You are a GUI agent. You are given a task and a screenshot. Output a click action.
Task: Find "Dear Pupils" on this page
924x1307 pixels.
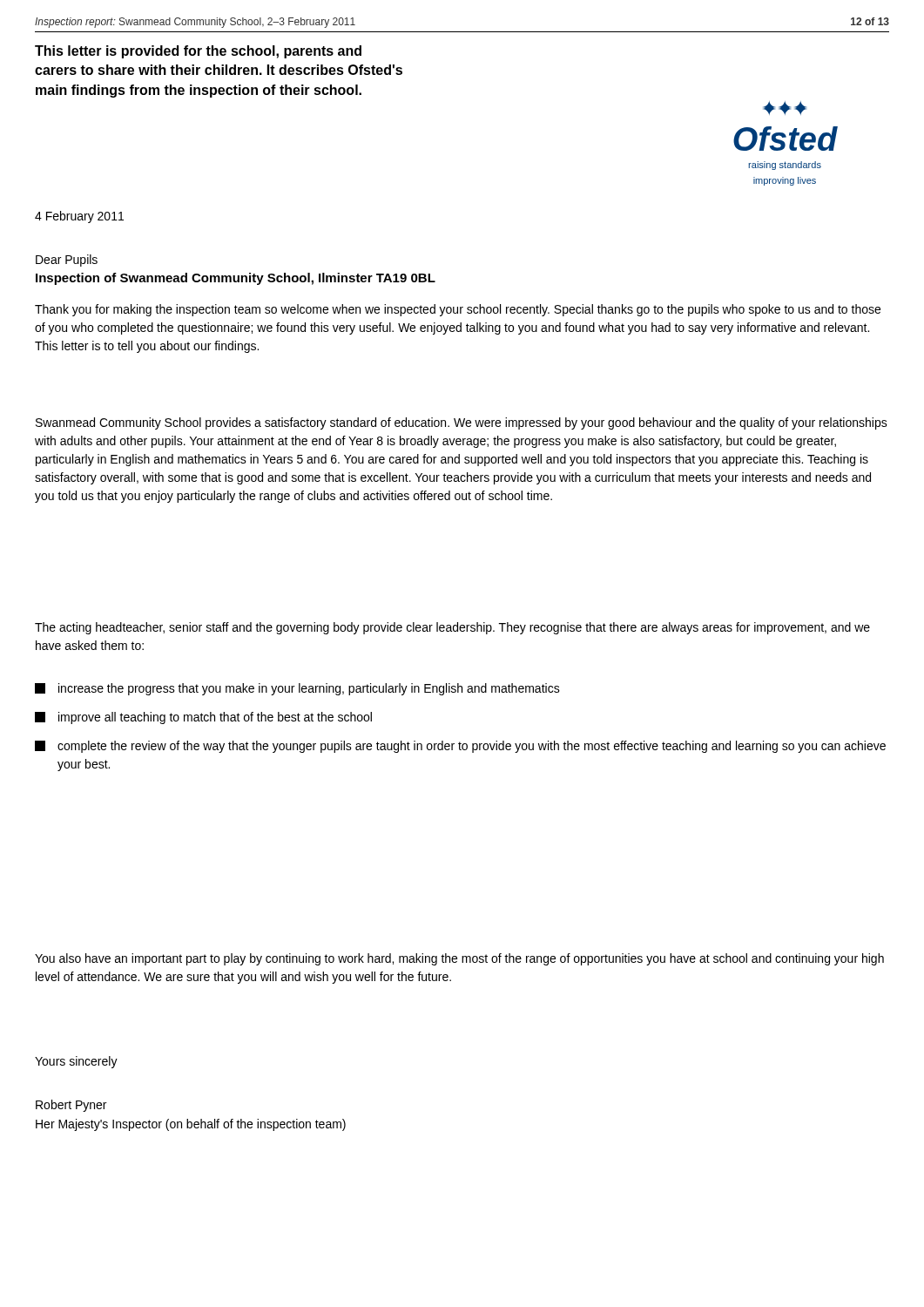click(66, 260)
